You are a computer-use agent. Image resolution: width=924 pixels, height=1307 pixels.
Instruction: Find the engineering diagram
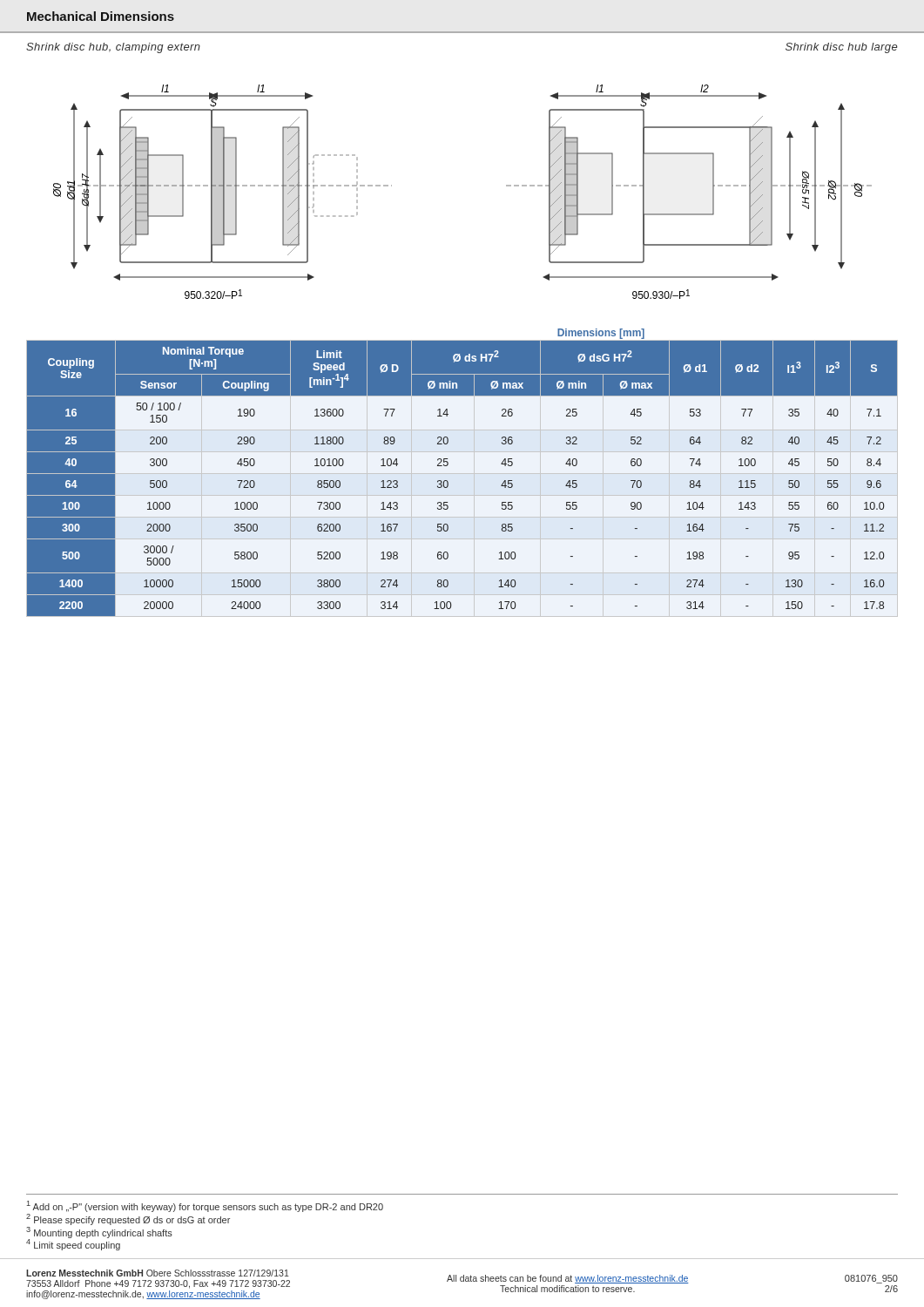[462, 180]
